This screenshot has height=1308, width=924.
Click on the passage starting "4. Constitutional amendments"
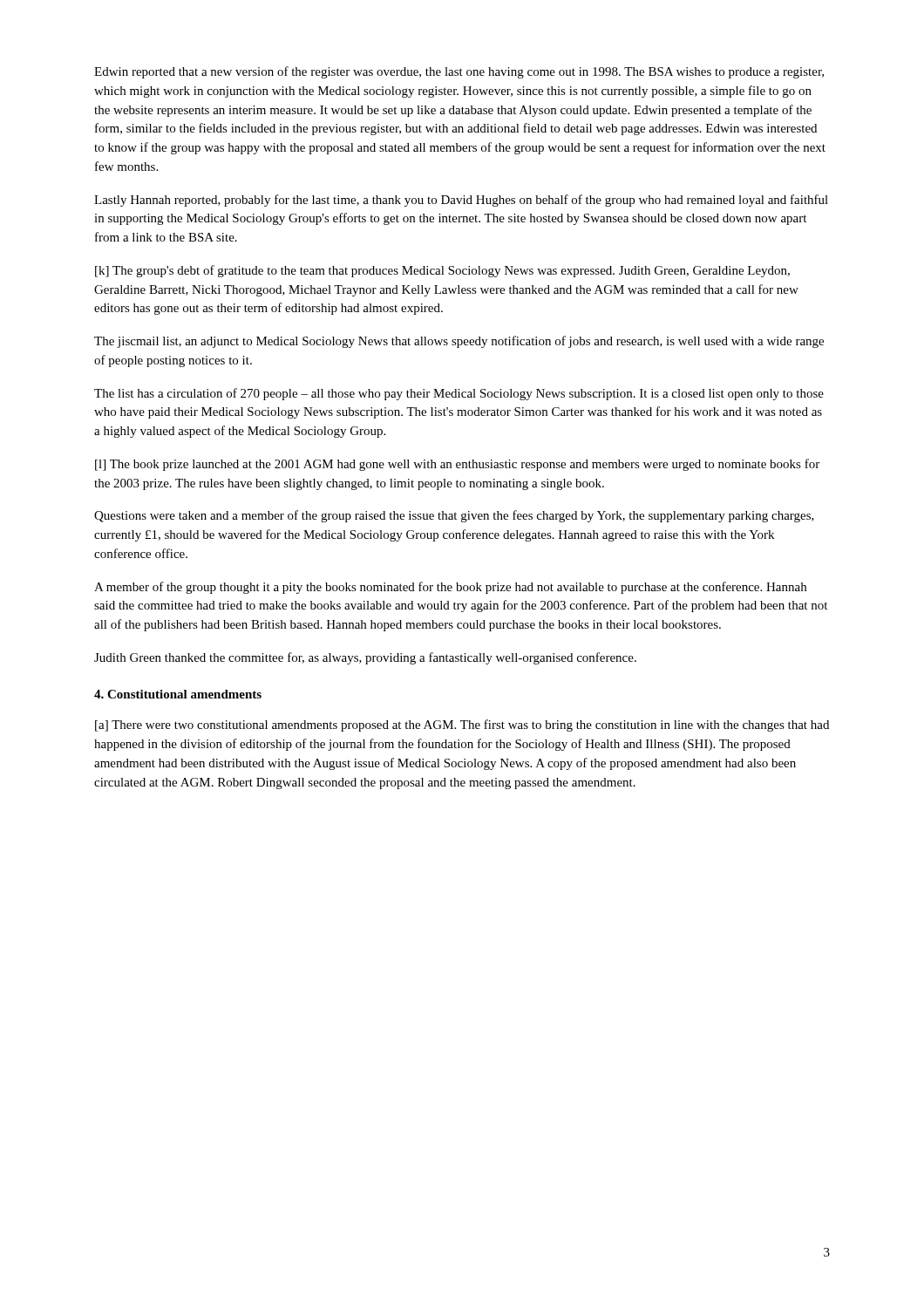pos(178,694)
